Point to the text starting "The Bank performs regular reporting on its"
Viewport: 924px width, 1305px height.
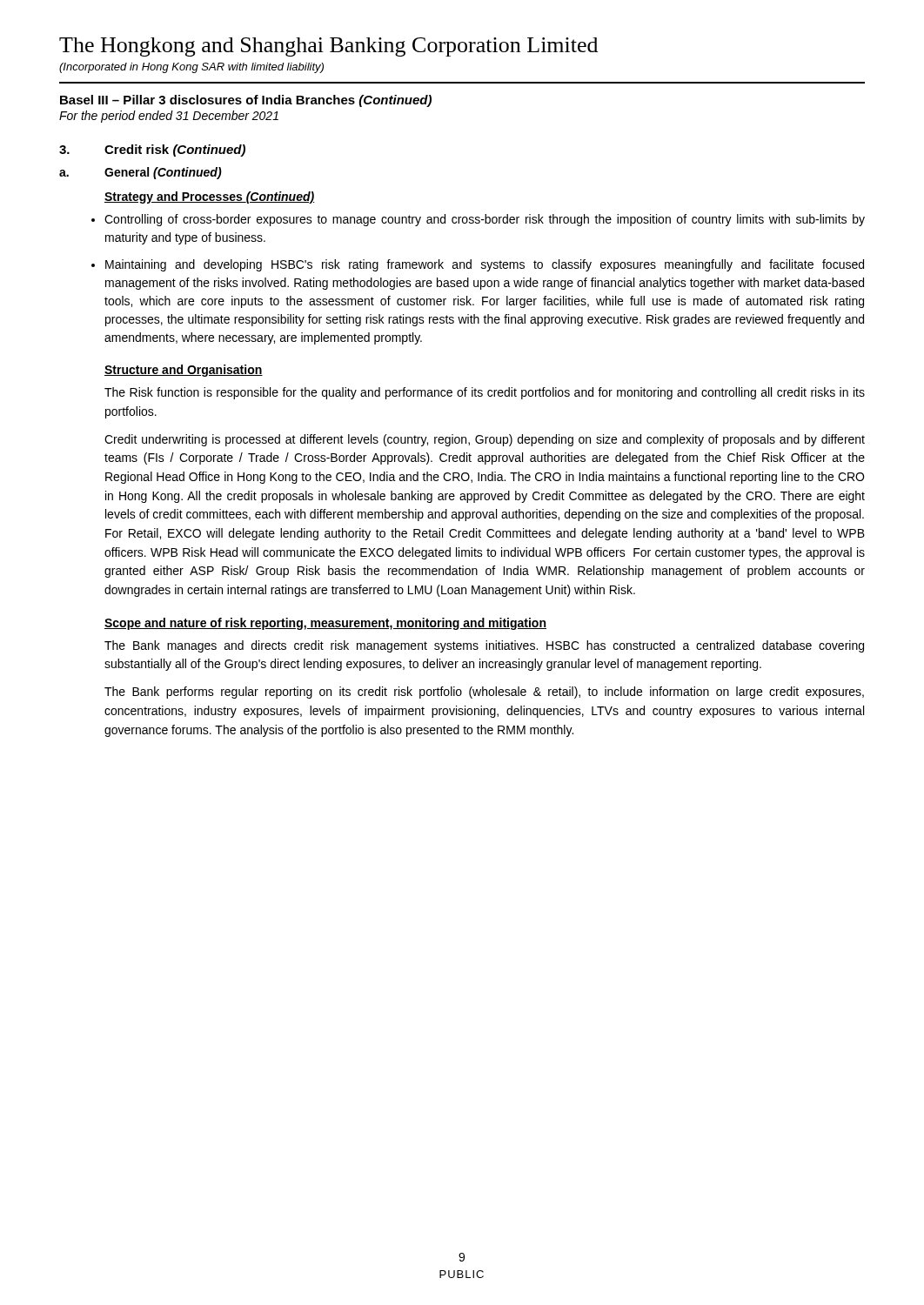[x=485, y=711]
